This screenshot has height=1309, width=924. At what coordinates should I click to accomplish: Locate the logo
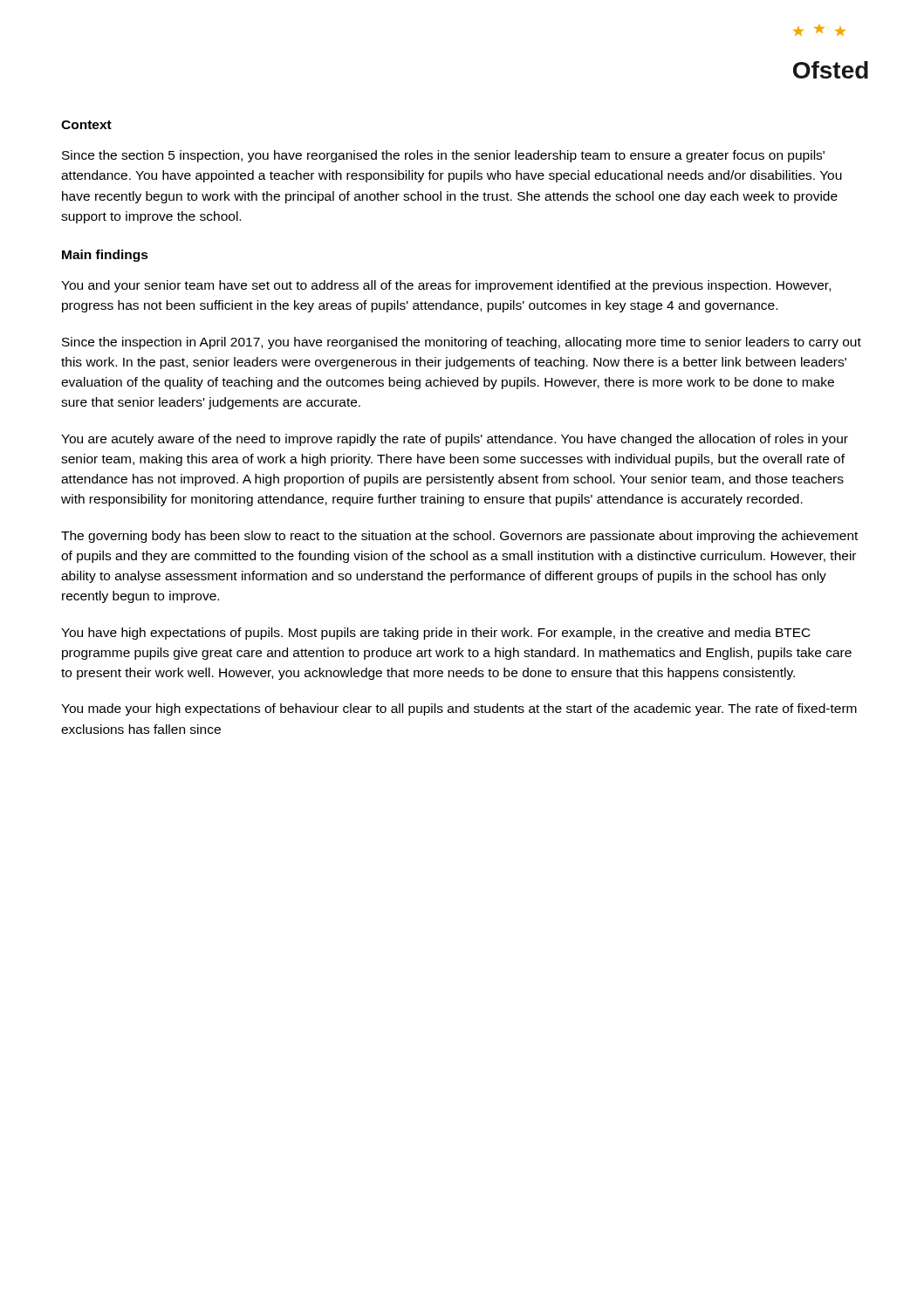tap(831, 59)
